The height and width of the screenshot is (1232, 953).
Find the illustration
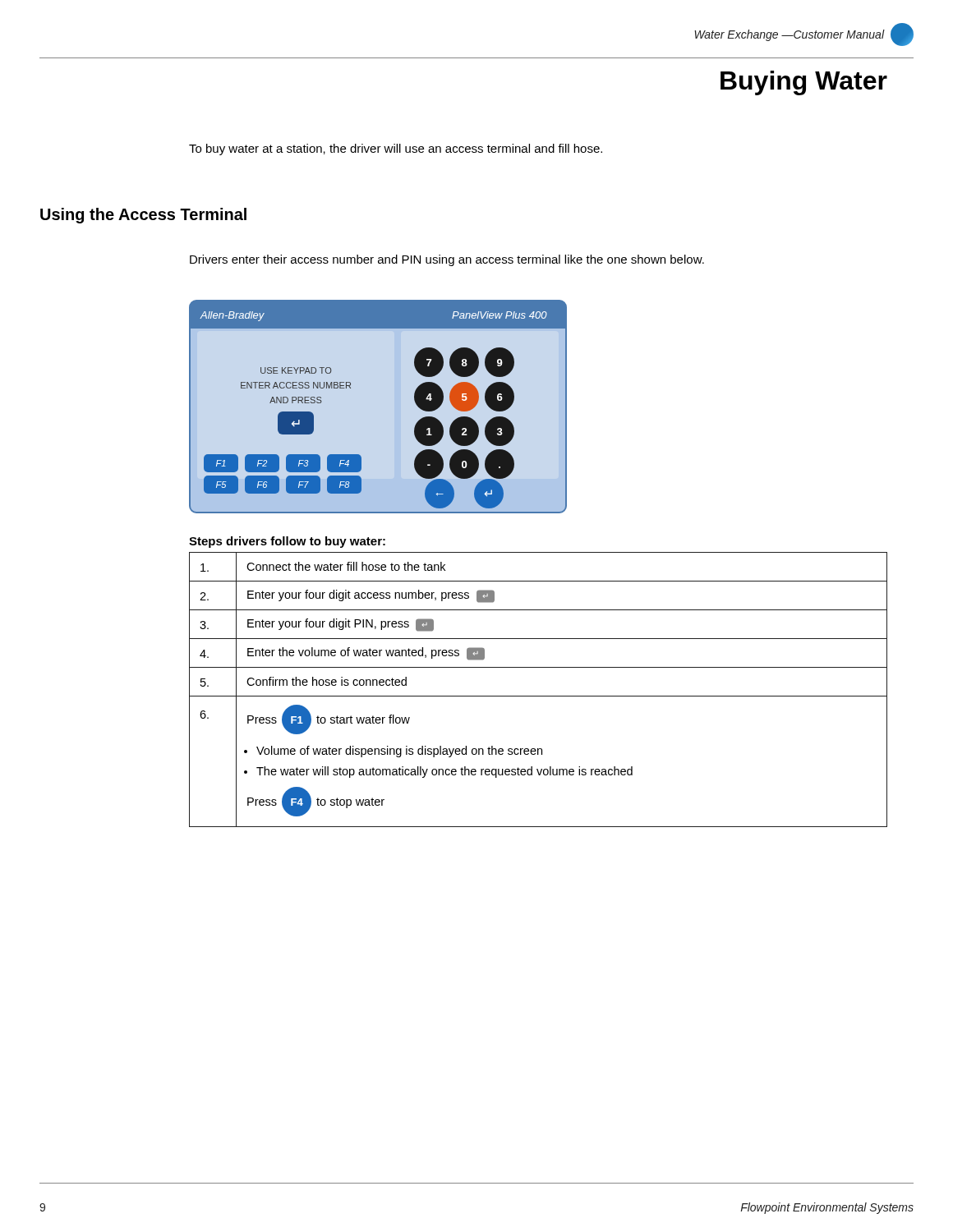[378, 407]
